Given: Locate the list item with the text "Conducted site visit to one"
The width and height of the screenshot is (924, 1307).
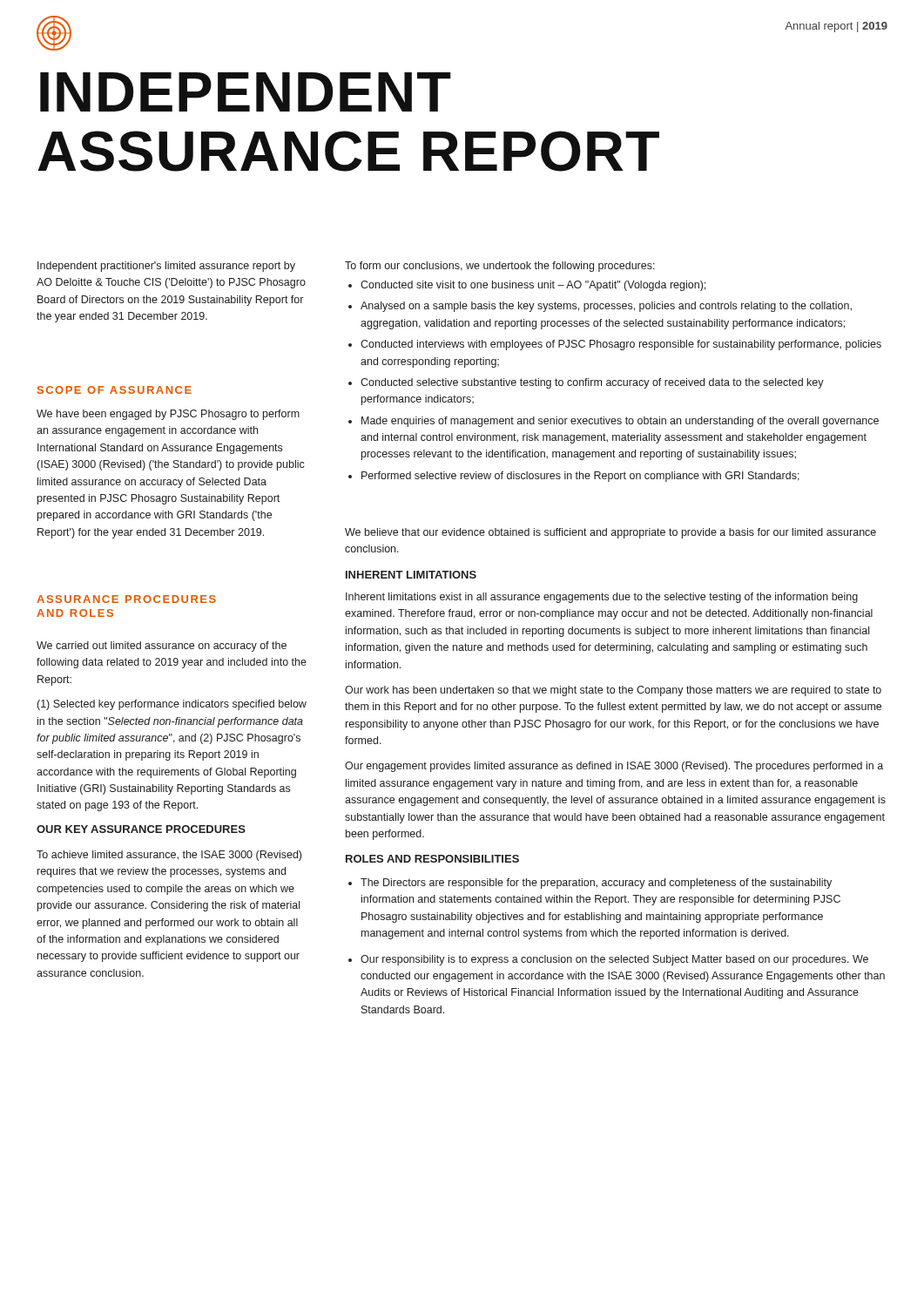Looking at the screenshot, I should pyautogui.click(x=534, y=285).
